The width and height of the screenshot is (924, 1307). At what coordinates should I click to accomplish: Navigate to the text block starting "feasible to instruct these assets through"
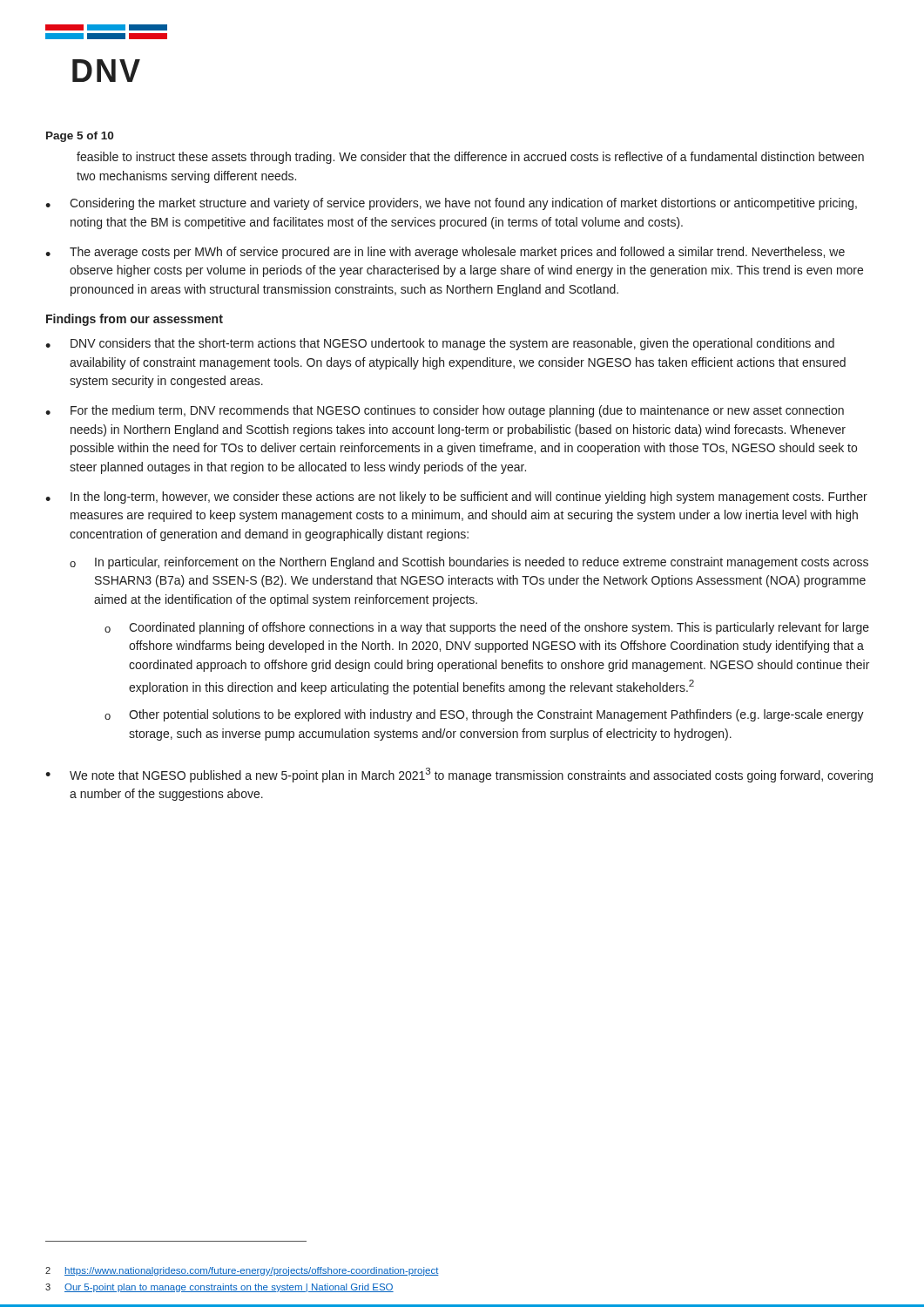[471, 166]
